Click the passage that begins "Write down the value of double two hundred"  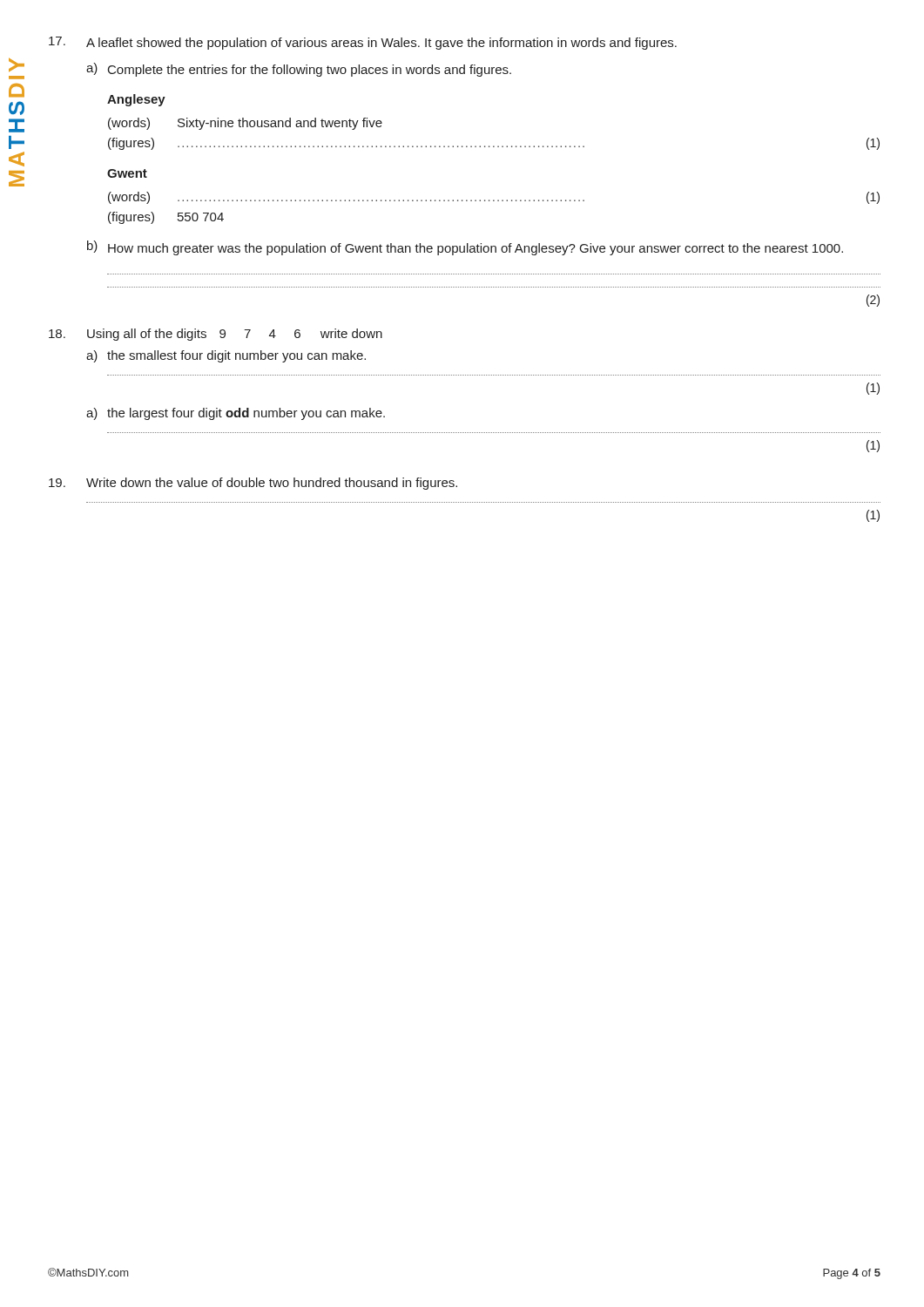[x=464, y=482]
